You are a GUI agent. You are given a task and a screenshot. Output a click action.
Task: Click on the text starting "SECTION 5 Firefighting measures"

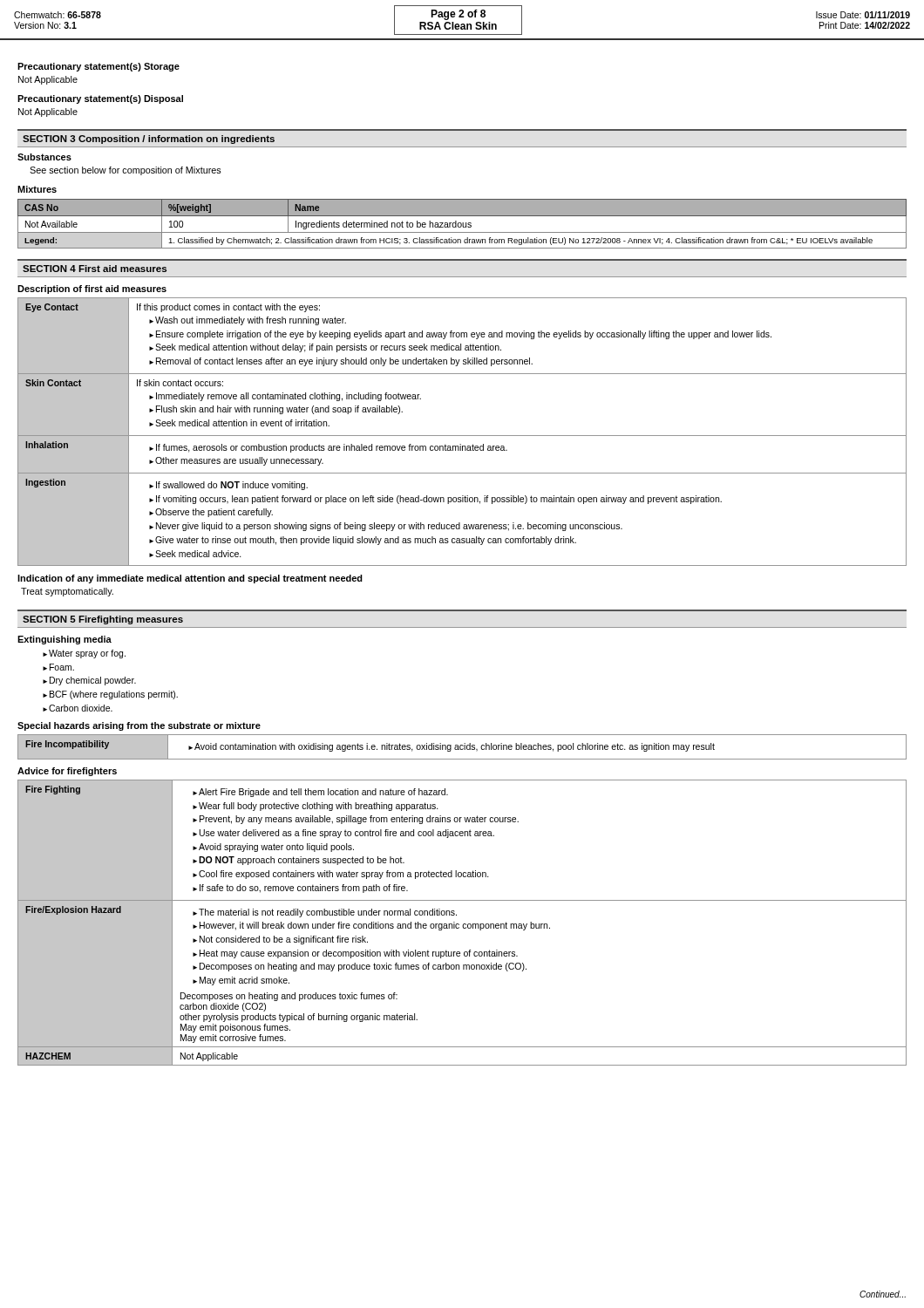pos(103,619)
